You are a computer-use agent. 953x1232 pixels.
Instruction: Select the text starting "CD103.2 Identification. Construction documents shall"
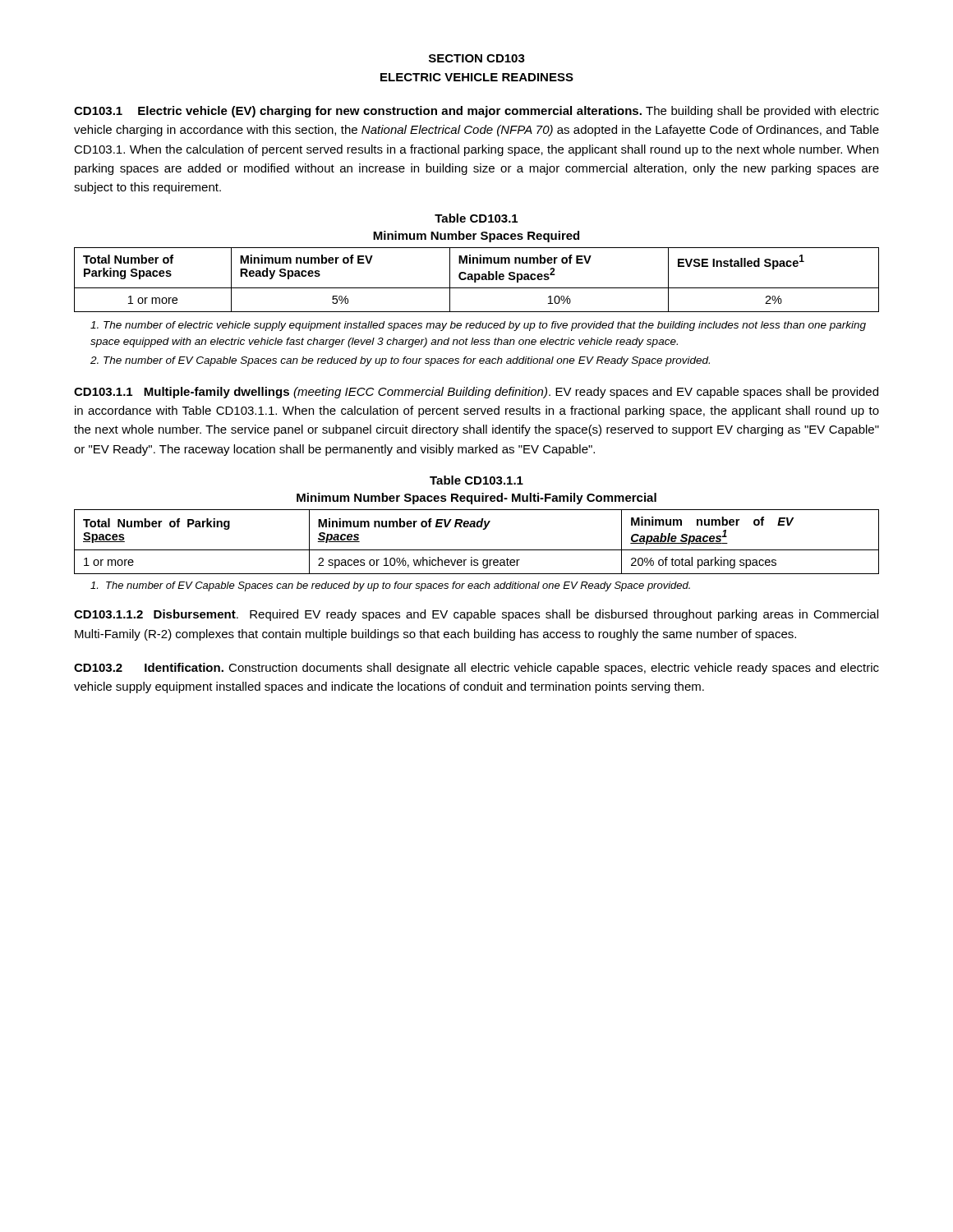pyautogui.click(x=476, y=677)
